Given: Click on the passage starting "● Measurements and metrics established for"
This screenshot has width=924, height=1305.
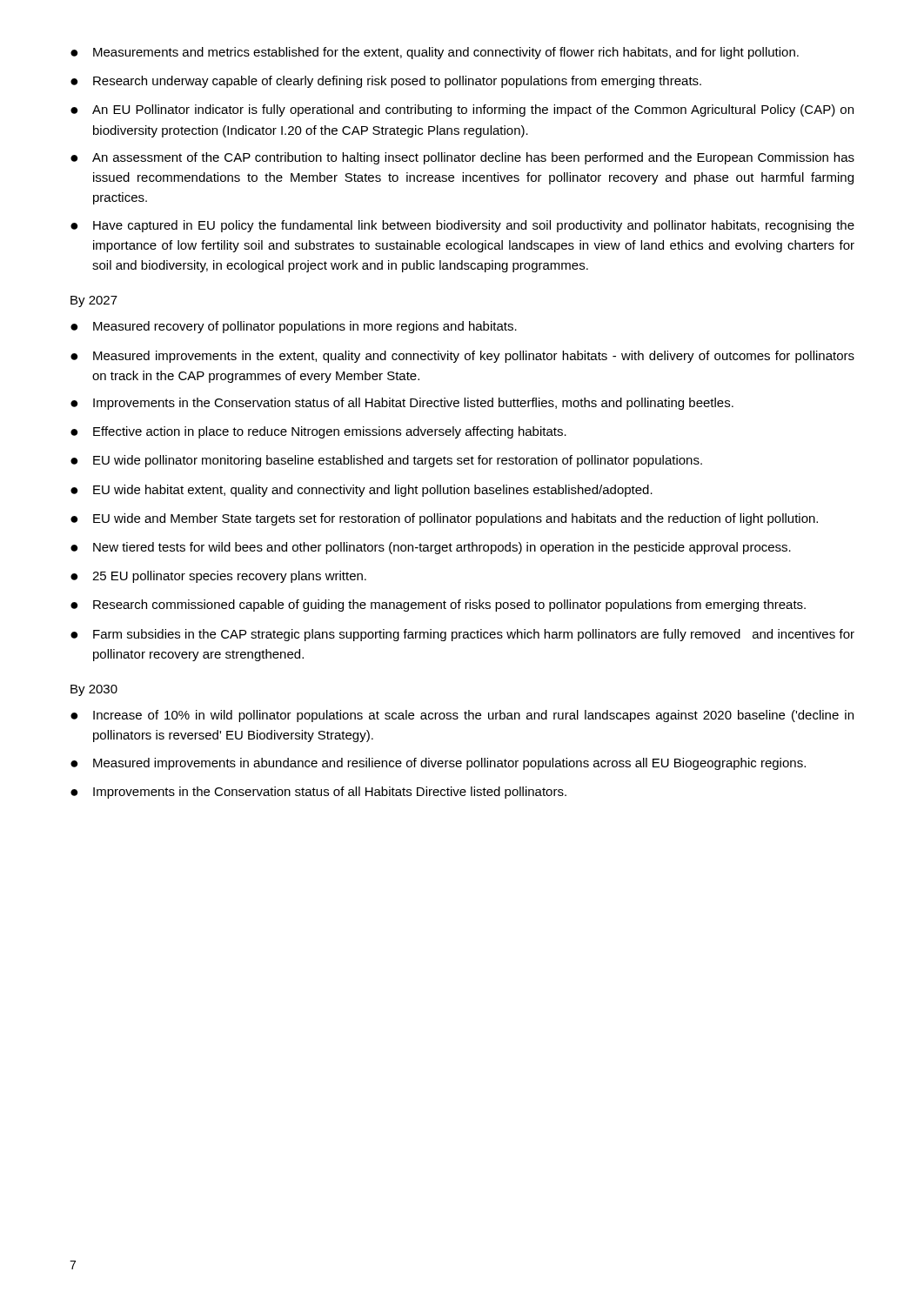Looking at the screenshot, I should tap(462, 53).
